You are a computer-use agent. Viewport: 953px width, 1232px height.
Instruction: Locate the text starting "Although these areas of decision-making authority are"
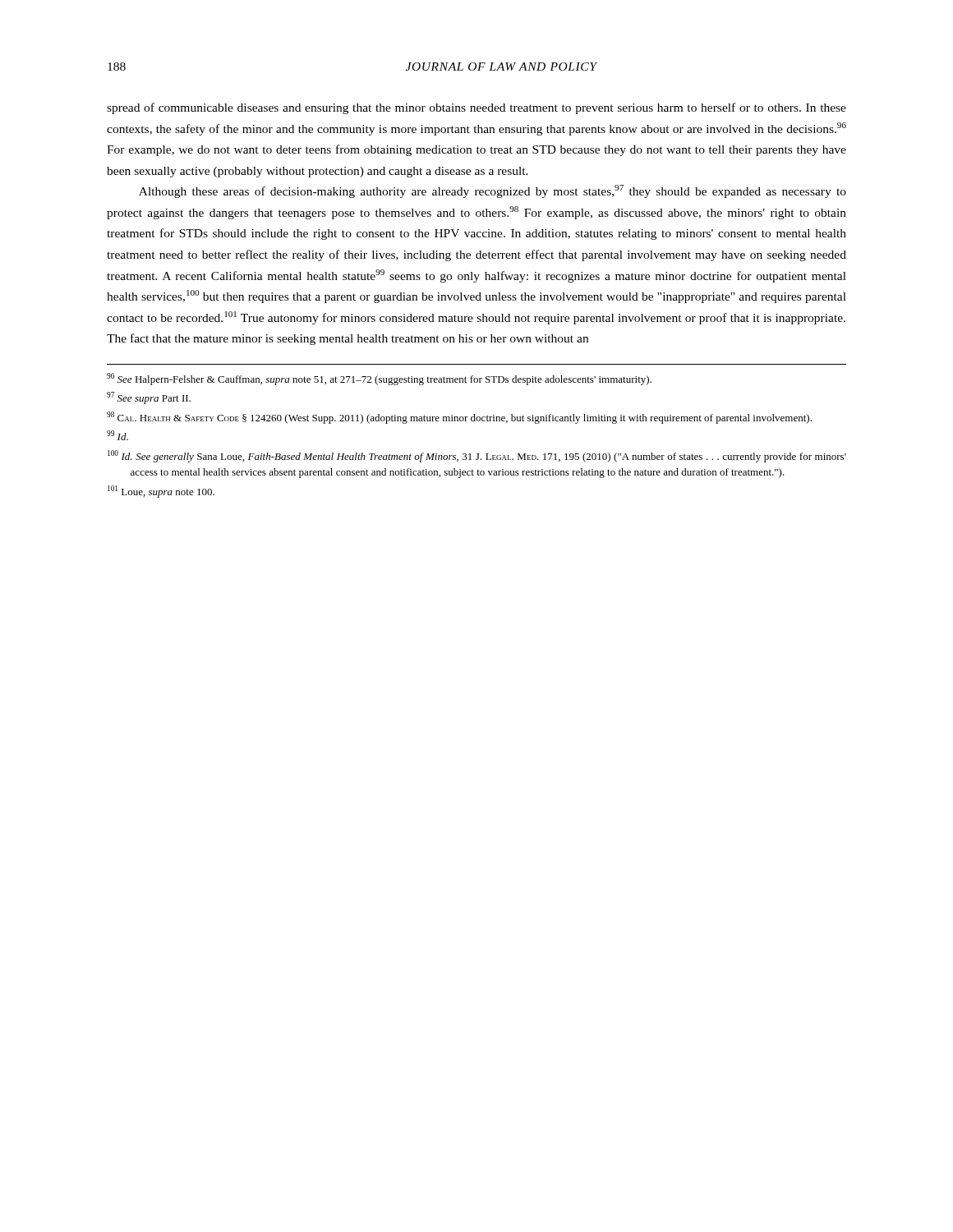(x=476, y=265)
